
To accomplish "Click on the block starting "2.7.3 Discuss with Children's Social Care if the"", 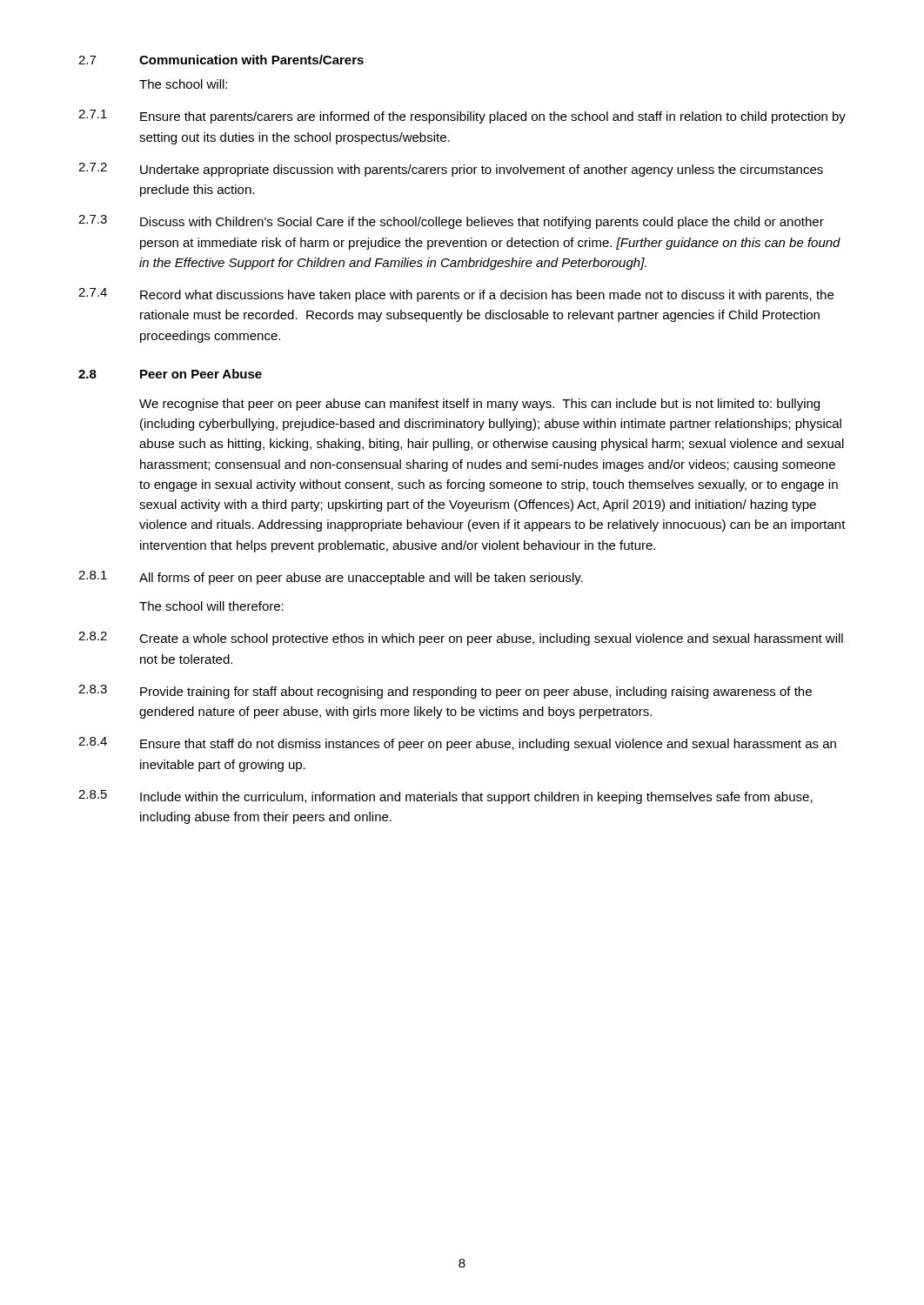I will (x=462, y=242).
